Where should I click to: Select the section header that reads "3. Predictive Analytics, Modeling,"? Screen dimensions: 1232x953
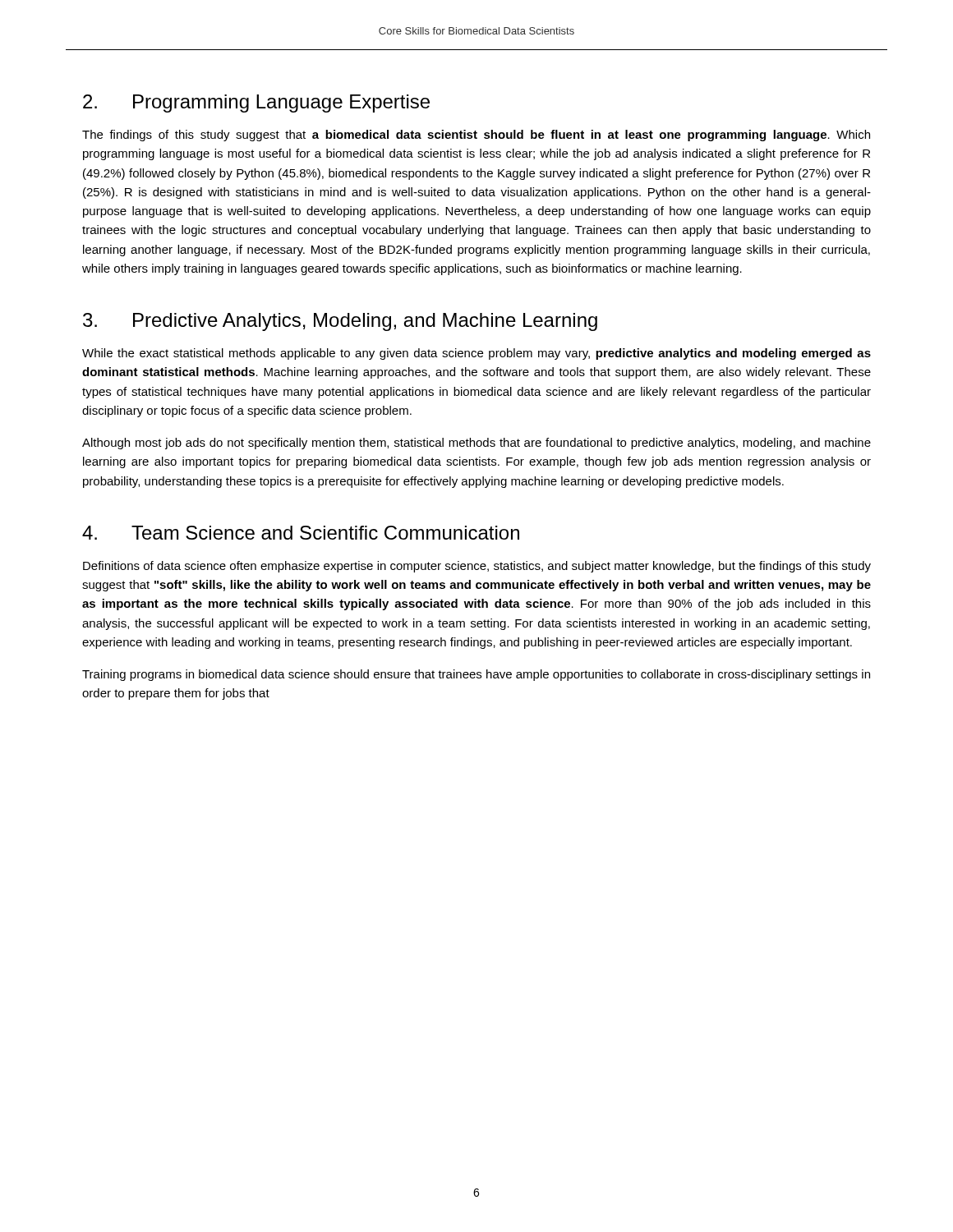[340, 320]
